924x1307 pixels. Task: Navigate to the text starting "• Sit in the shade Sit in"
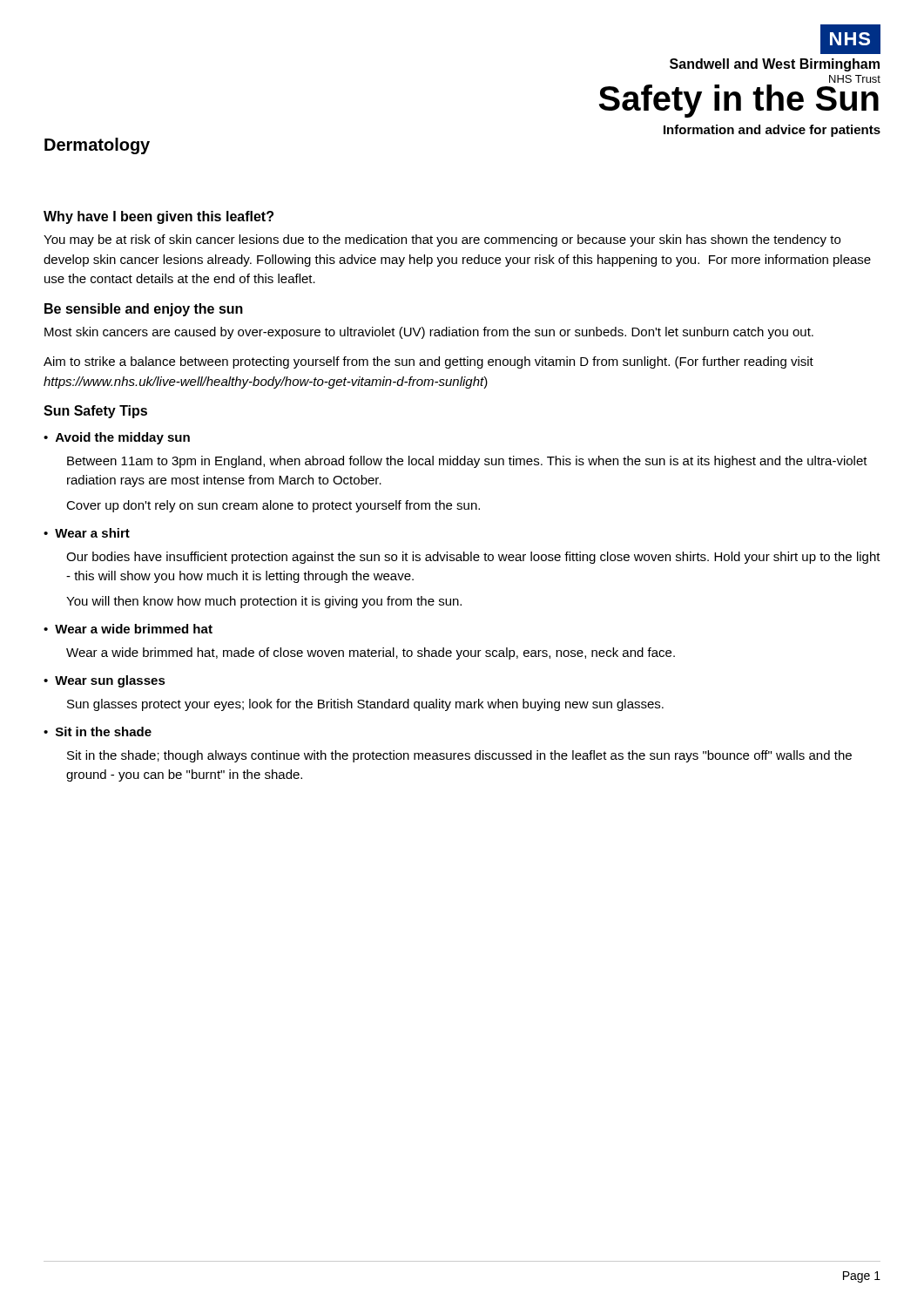[462, 753]
